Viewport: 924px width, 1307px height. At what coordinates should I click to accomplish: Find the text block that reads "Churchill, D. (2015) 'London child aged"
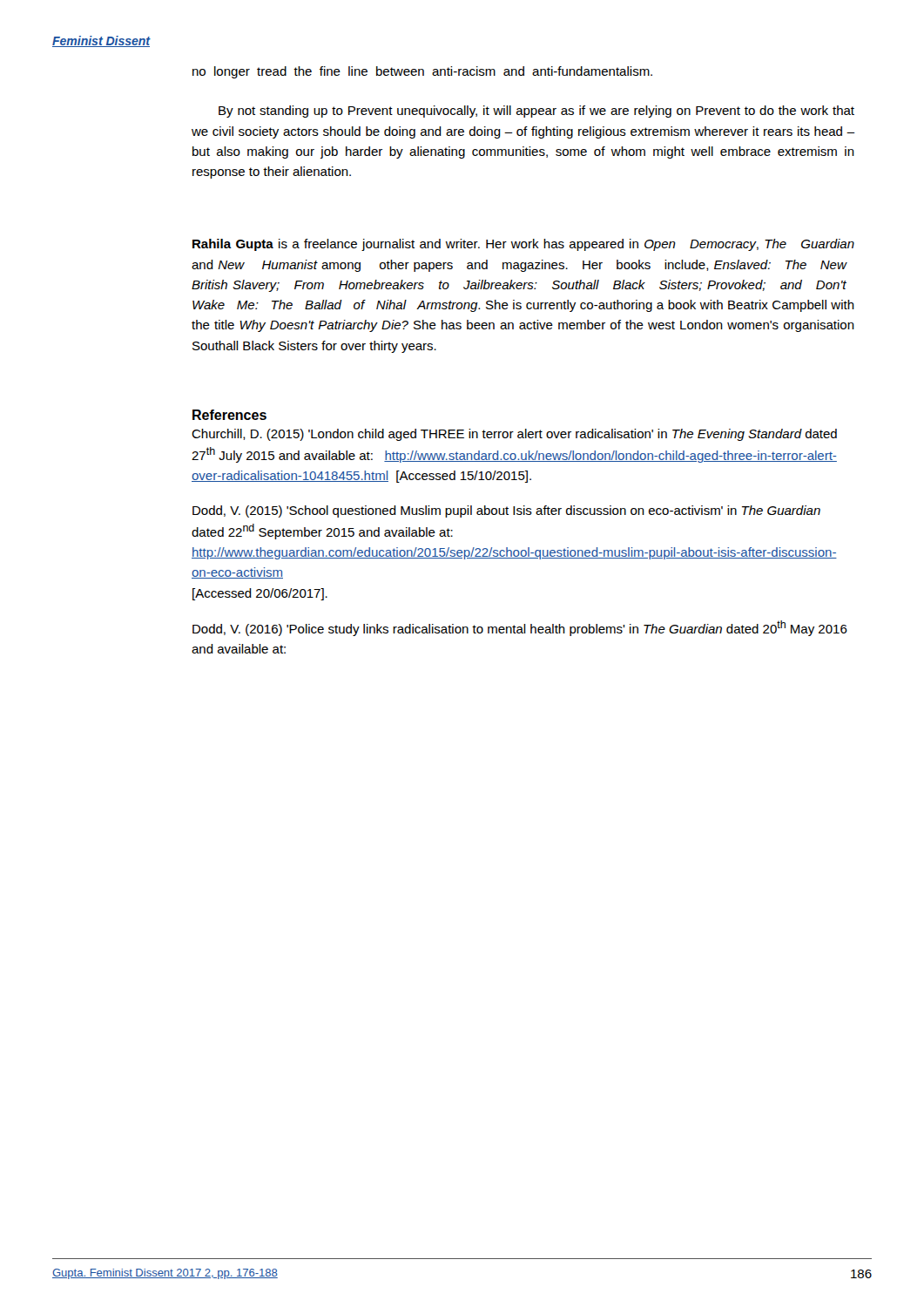(x=515, y=454)
